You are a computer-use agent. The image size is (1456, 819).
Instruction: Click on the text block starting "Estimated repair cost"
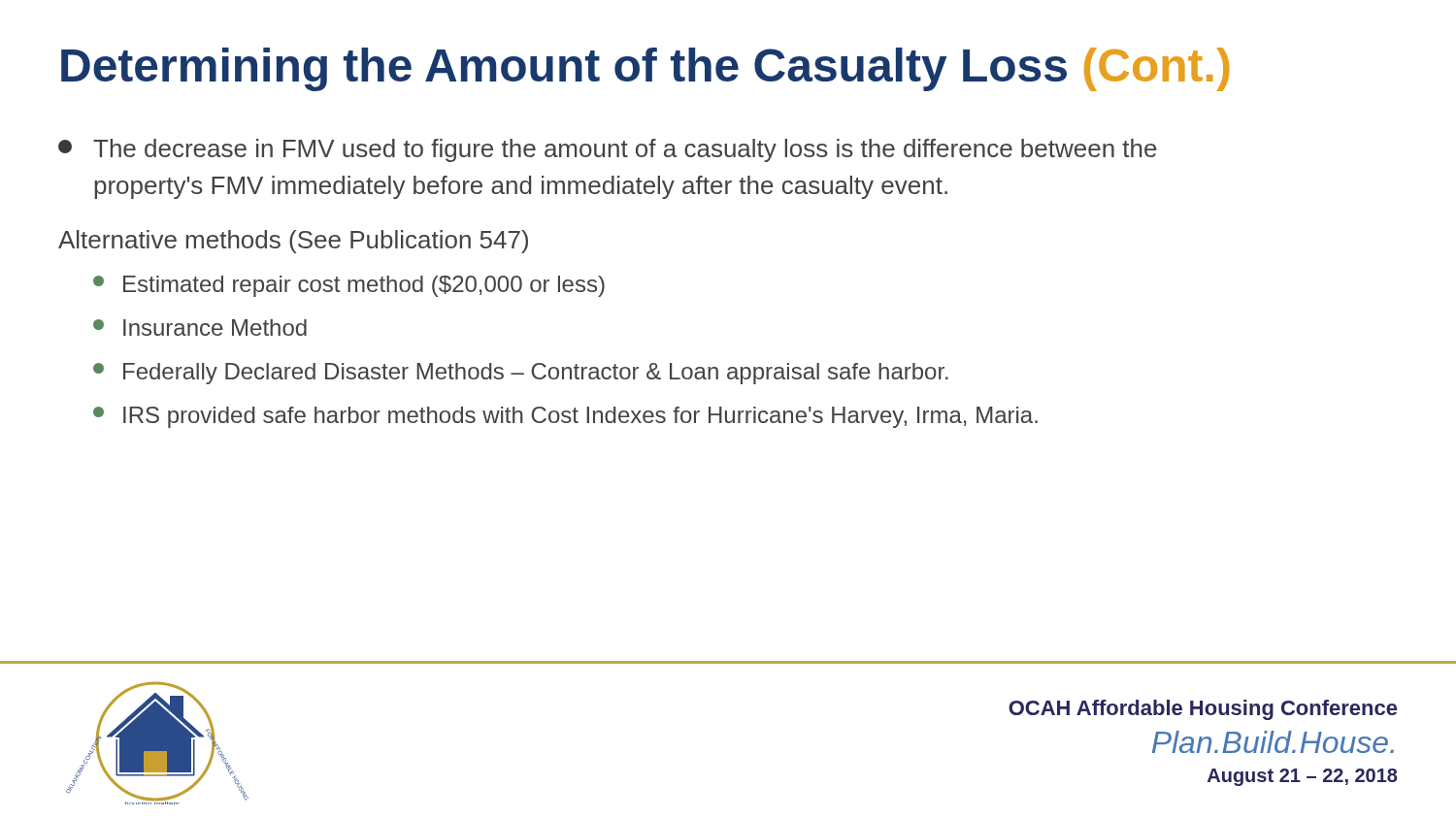[x=349, y=285]
